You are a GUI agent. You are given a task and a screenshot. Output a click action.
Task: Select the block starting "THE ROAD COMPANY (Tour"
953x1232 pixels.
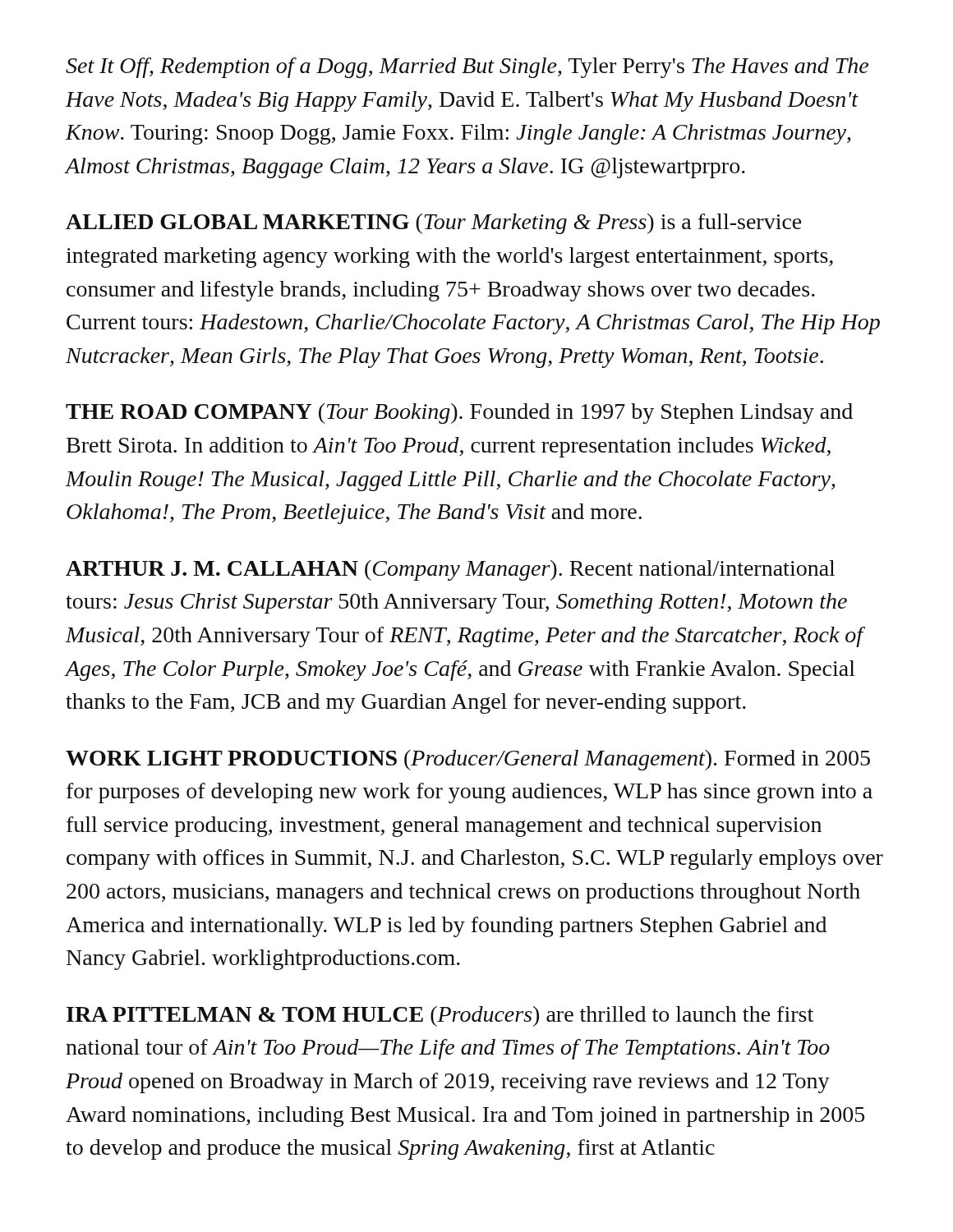[459, 461]
